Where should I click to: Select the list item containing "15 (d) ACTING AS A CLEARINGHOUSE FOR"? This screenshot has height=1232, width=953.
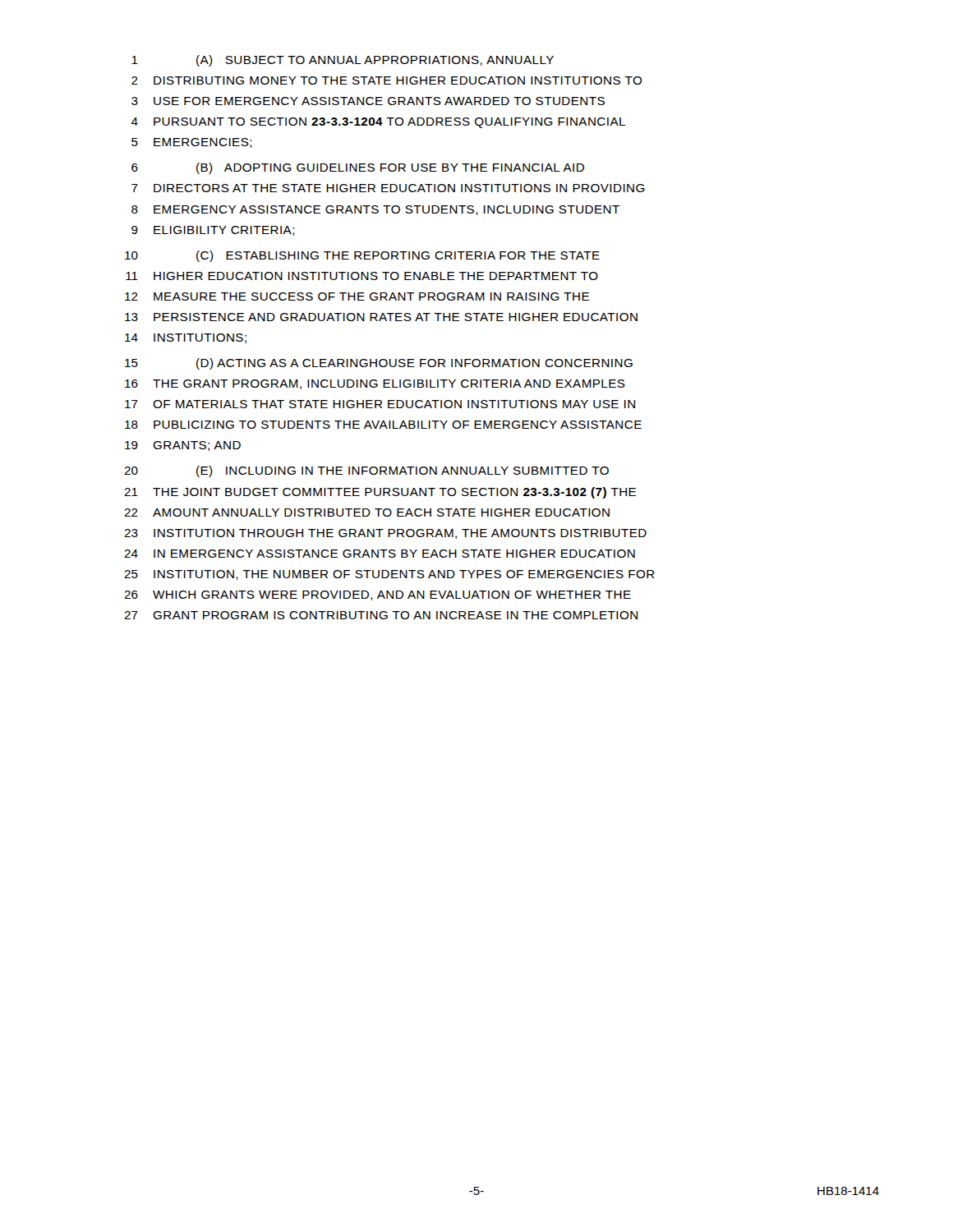click(x=493, y=404)
